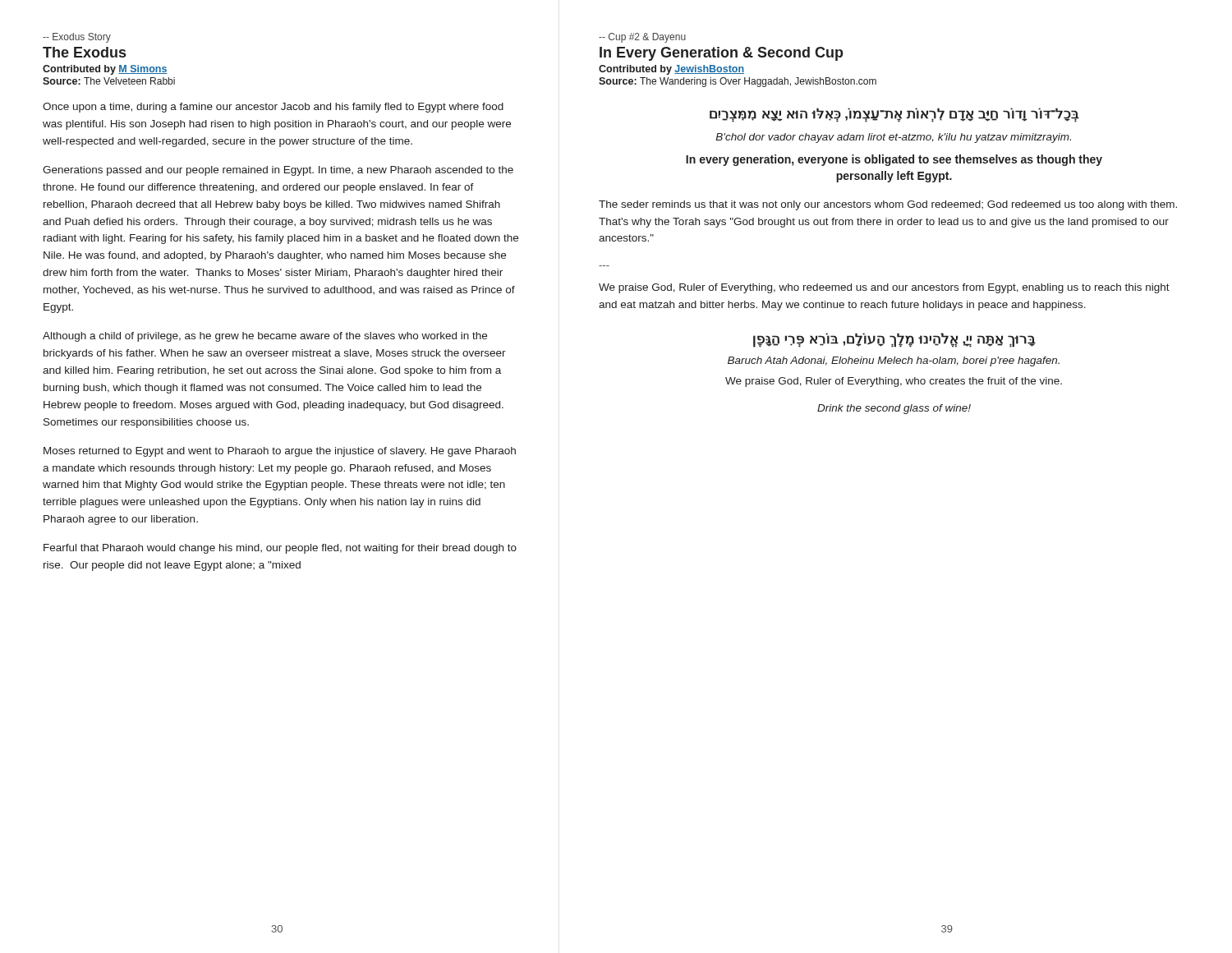Point to the text block starting "בְּכָל־דּוֹר וָדוֹר חַיָּב אָדָם לִרְאוֹת אֶת־עַצְמוֹ, כְּאִלּוּ"
1232x953 pixels.
pos(894,114)
